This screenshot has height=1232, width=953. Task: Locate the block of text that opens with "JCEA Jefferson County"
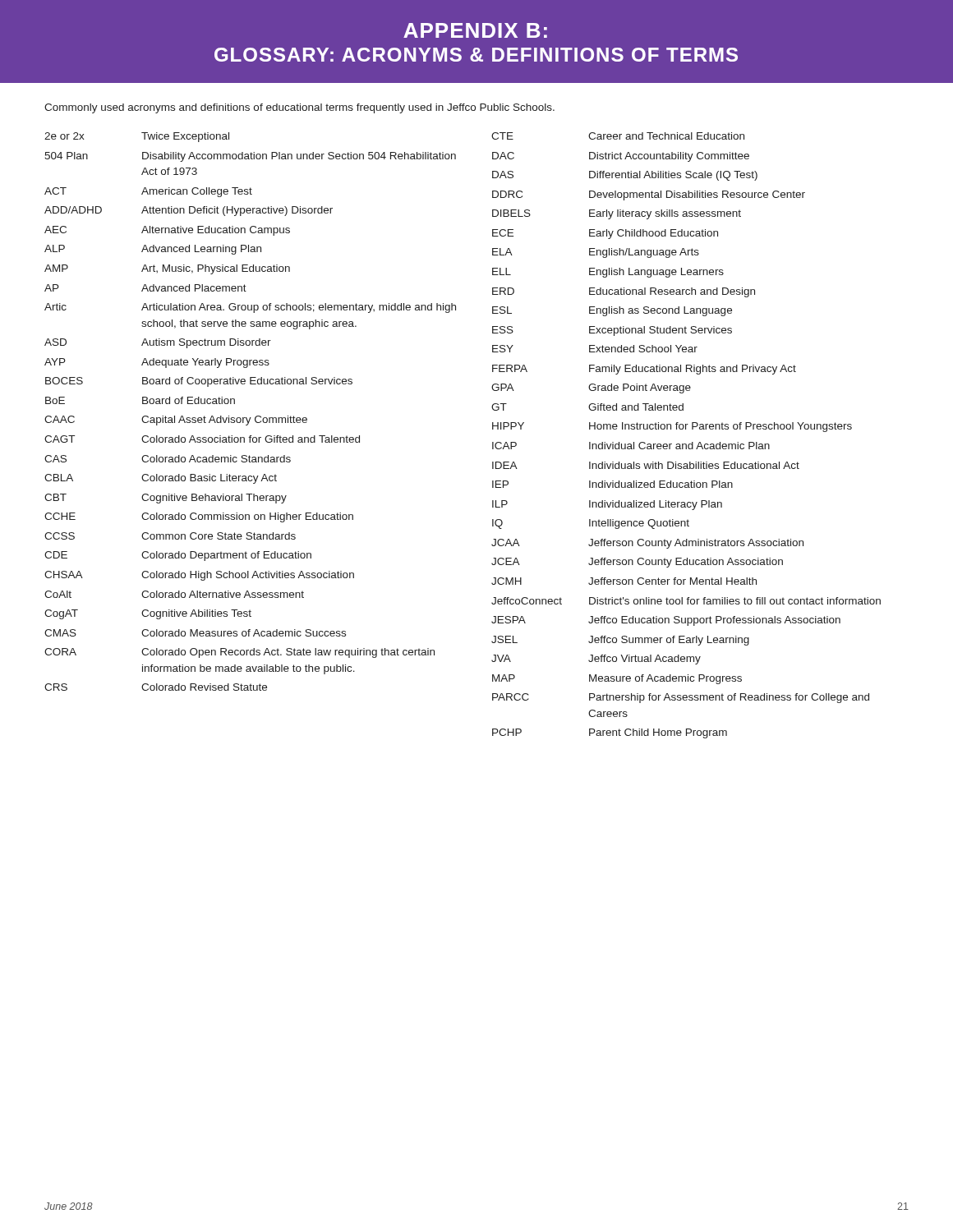[x=700, y=562]
